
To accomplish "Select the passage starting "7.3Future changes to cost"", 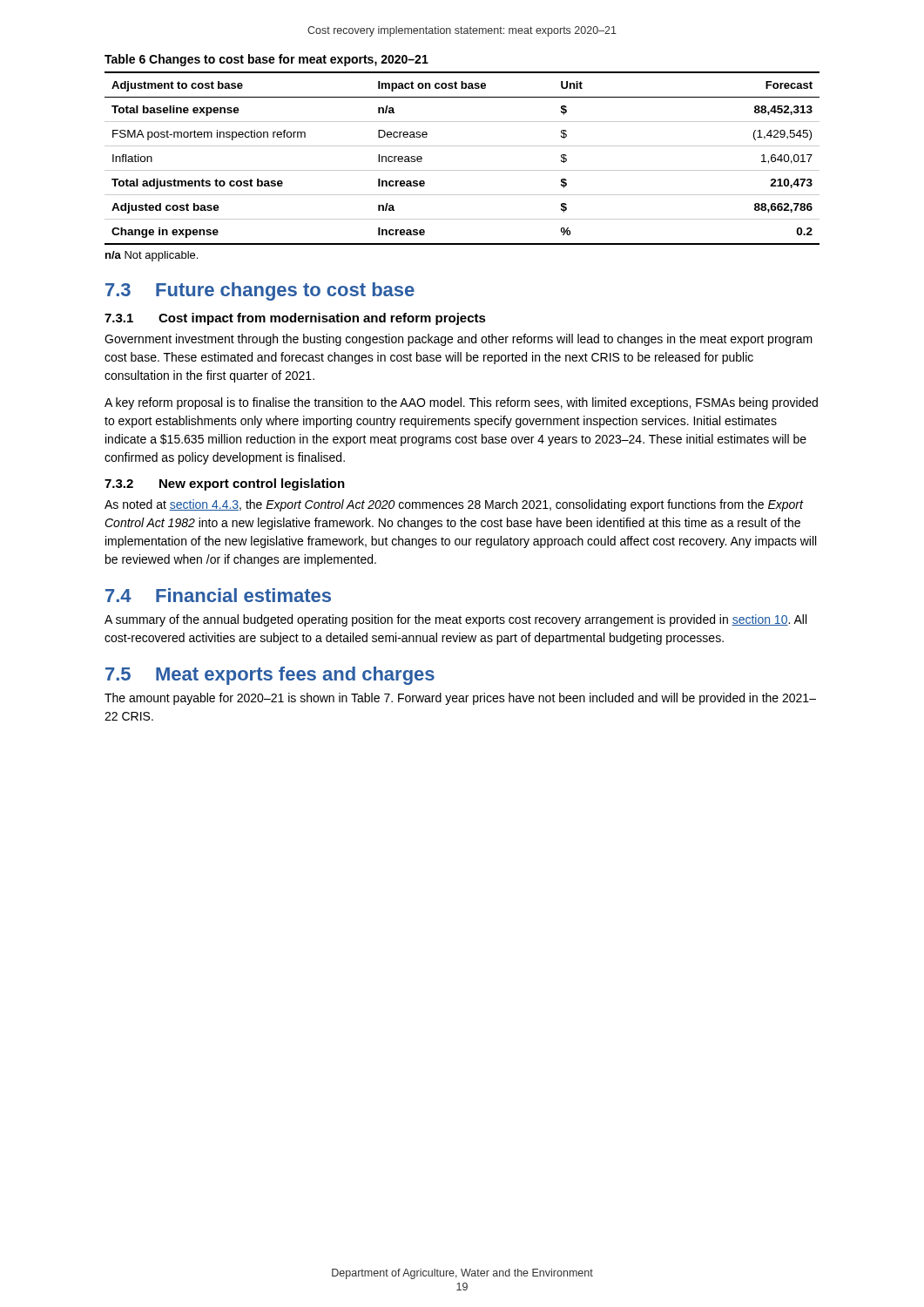I will pyautogui.click(x=260, y=290).
